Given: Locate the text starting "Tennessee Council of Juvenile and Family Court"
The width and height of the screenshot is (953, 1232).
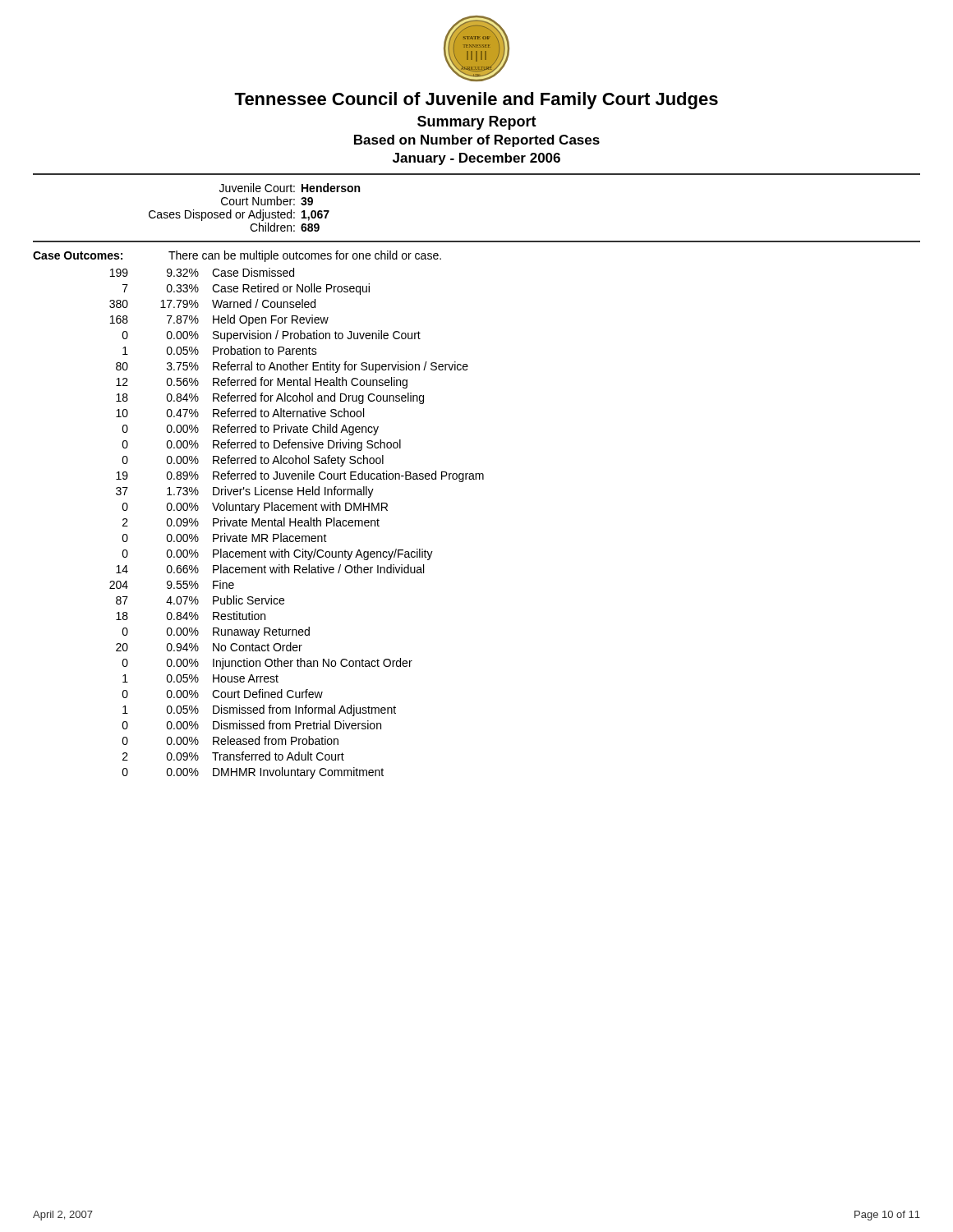Looking at the screenshot, I should [x=476, y=127].
